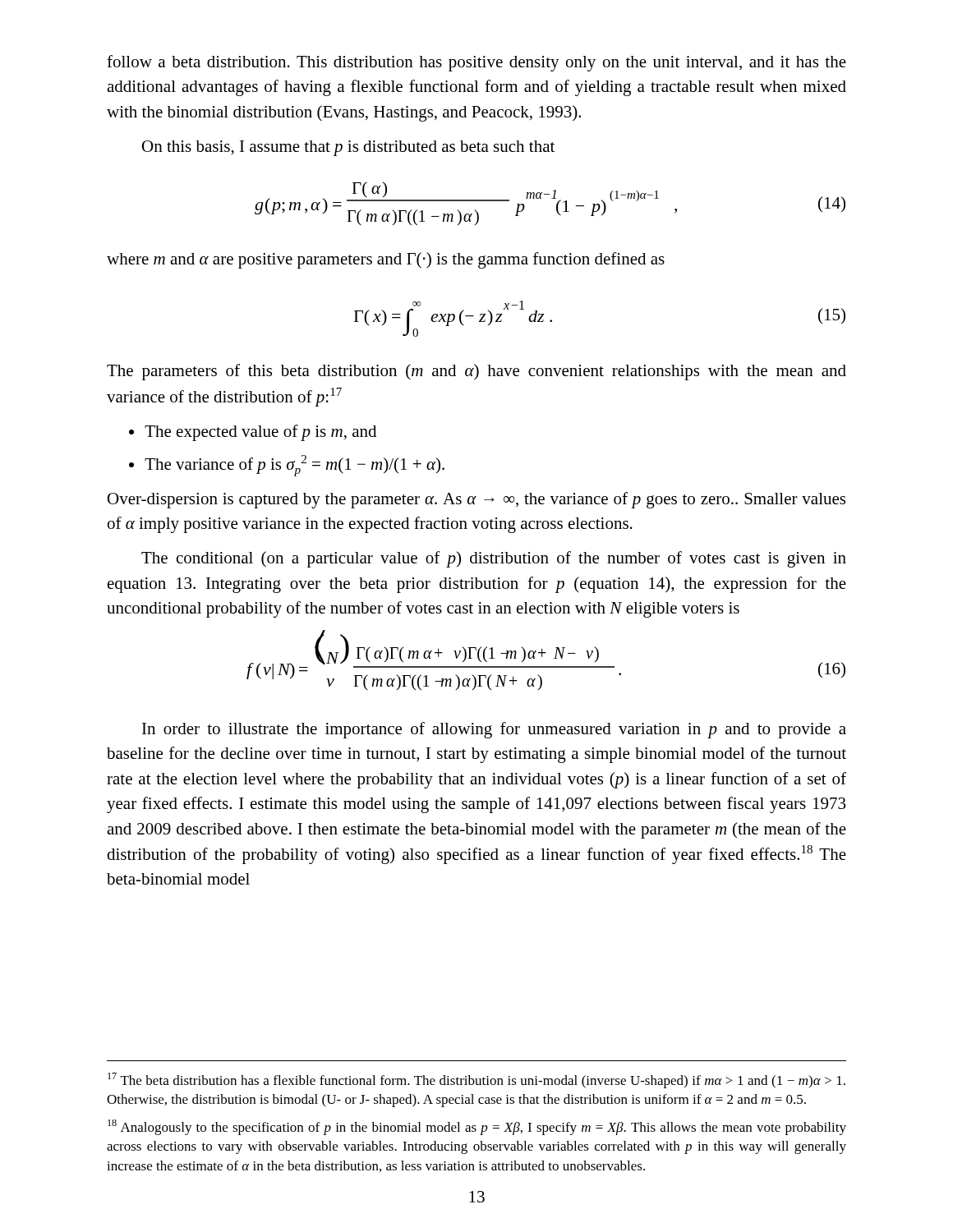The height and width of the screenshot is (1232, 953).
Task: Find the text block with the text "The parameters of this beta distribution (m"
Action: tap(476, 384)
